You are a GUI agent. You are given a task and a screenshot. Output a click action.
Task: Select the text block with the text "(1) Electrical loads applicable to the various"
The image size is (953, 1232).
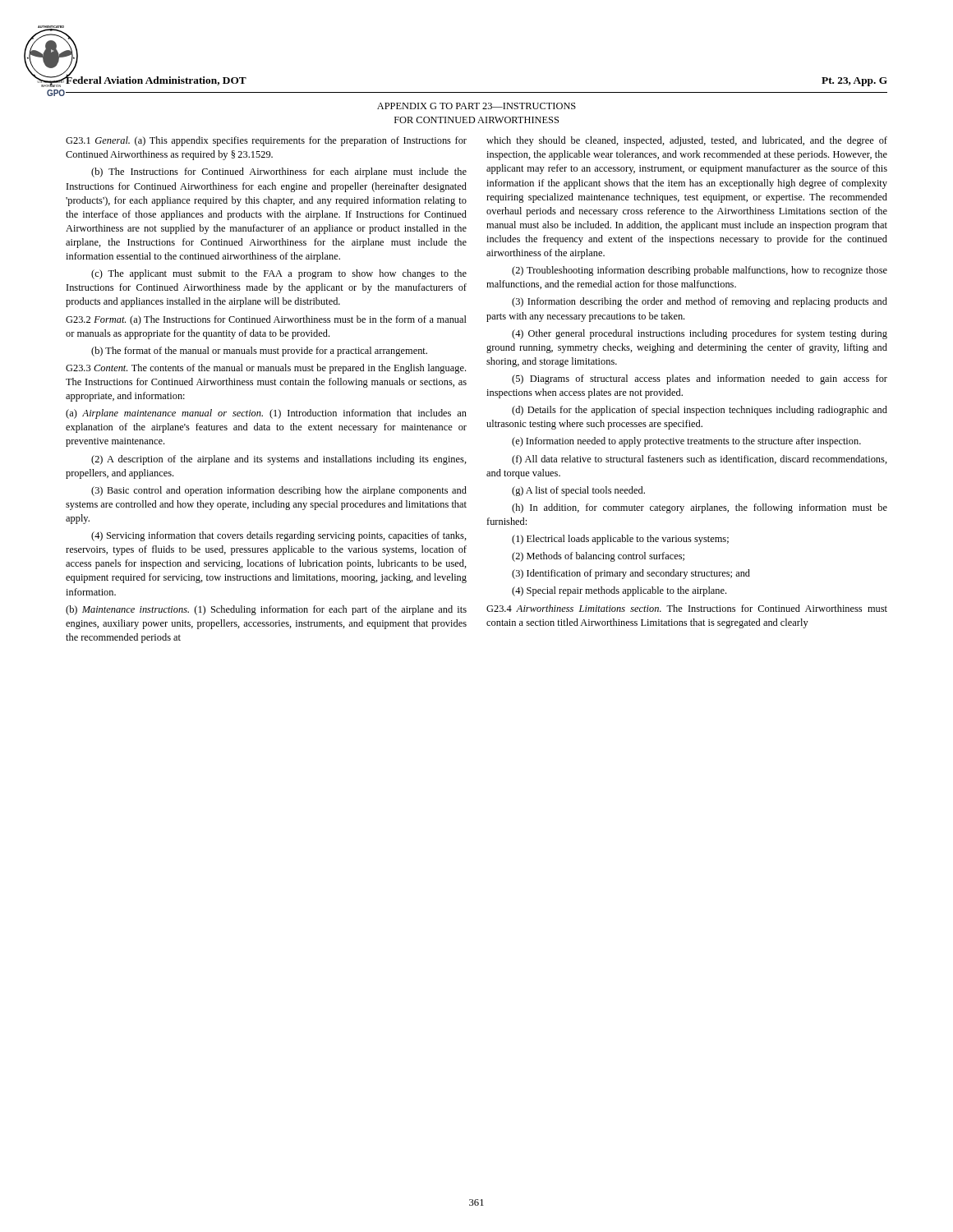pyautogui.click(x=621, y=539)
